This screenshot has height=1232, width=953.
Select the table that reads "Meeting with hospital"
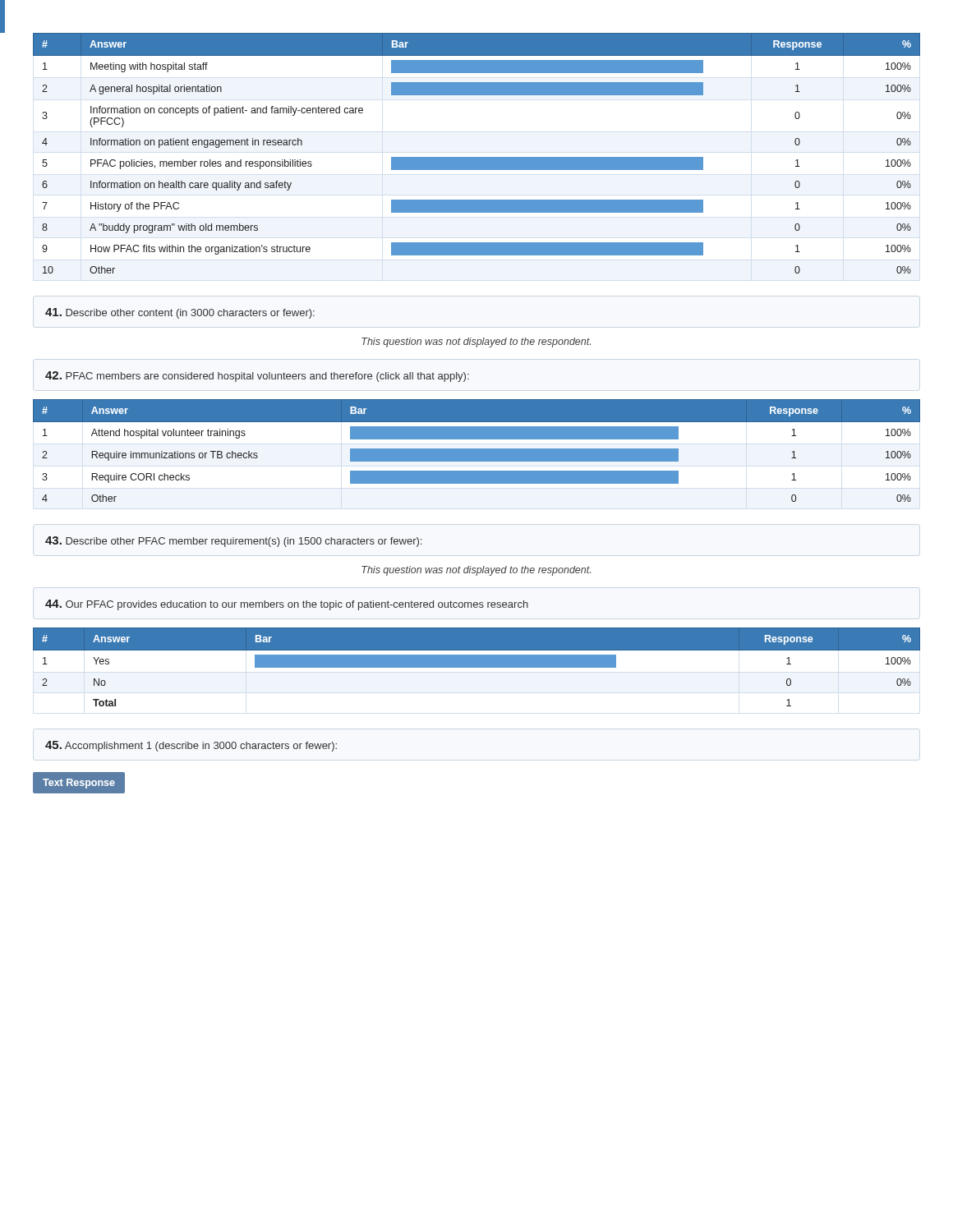click(476, 157)
